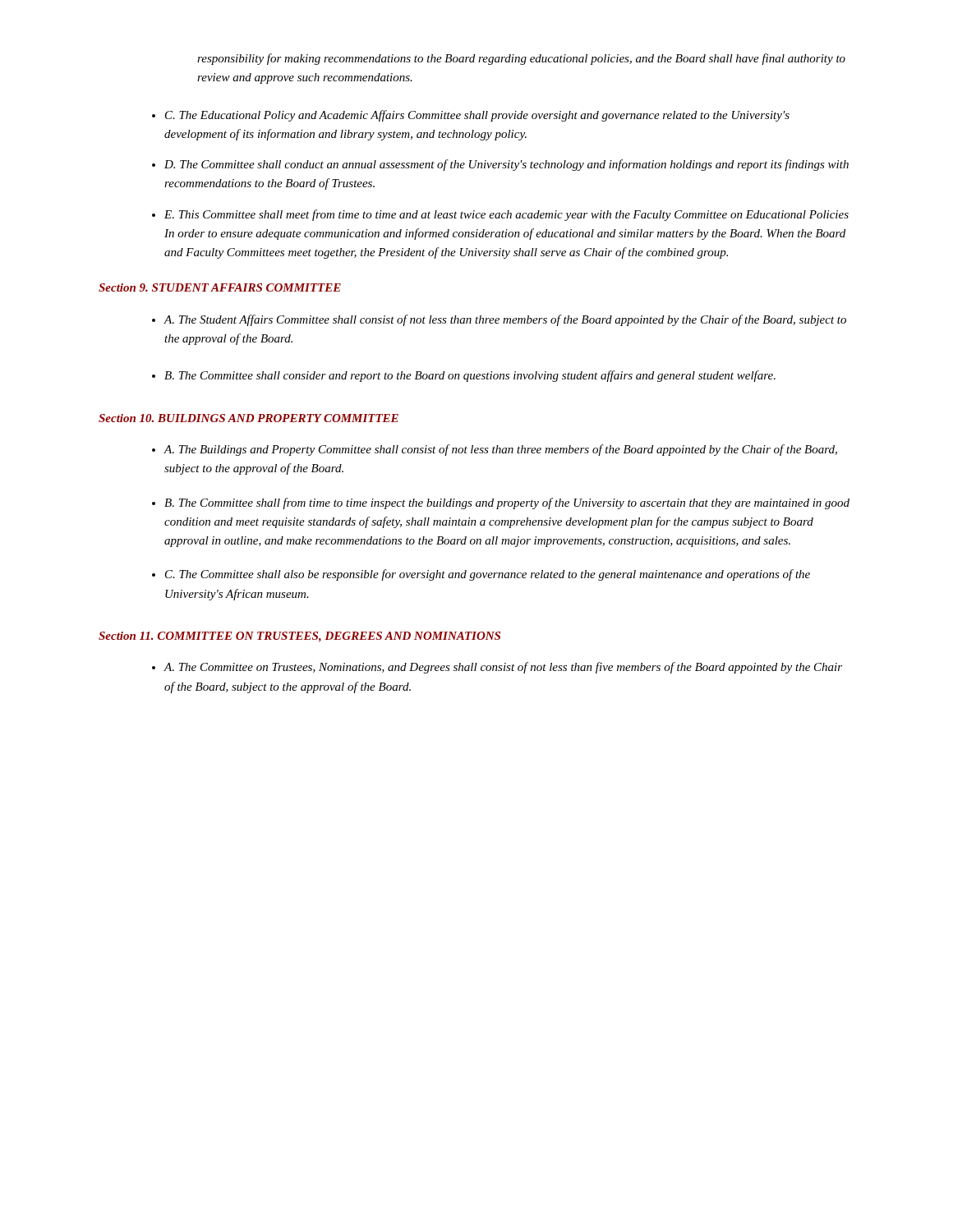Locate the passage starting "Section 10. BUILDINGS AND PROPERTY COMMITTEE"

point(249,418)
